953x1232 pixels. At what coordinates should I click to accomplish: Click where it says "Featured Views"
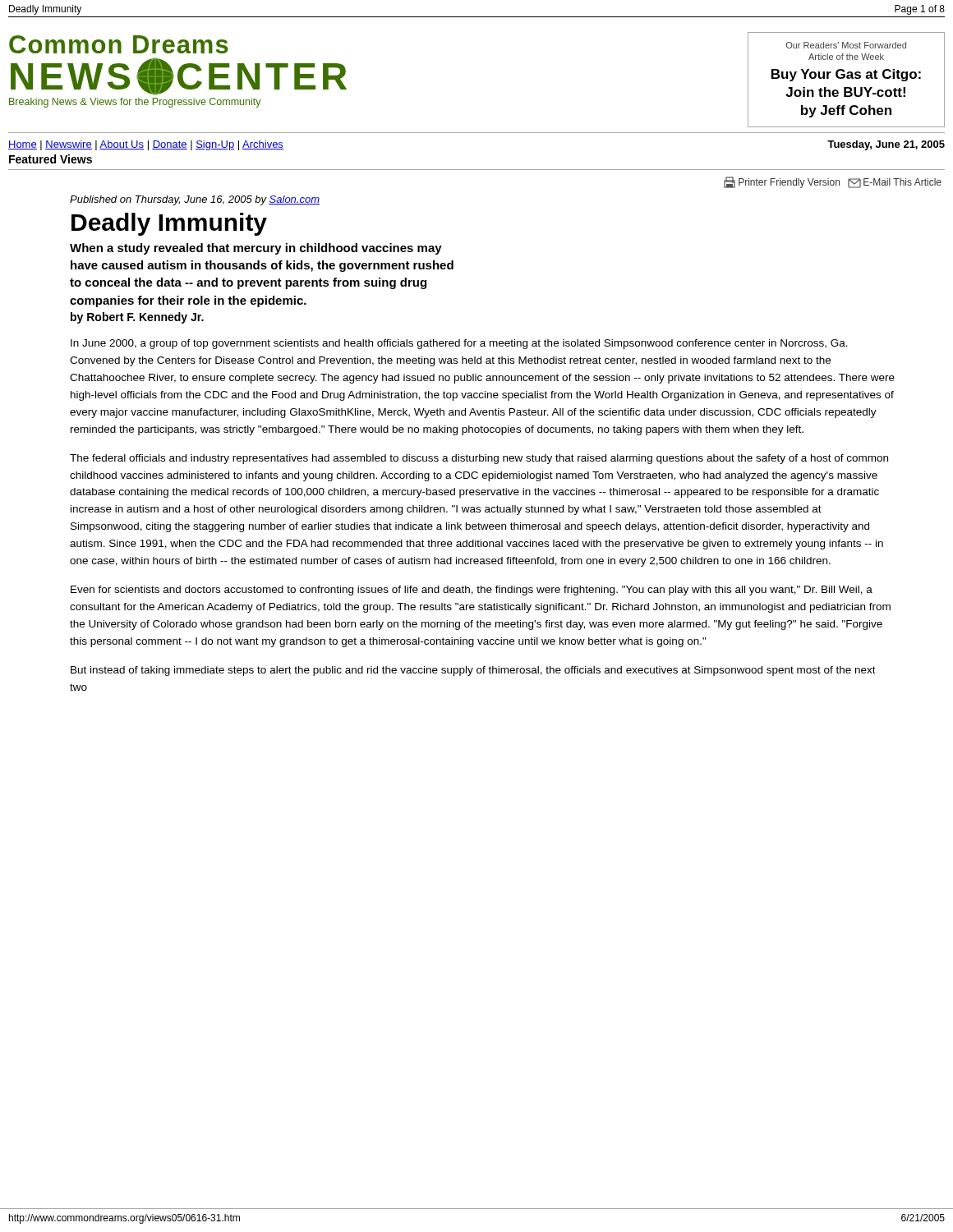50,159
